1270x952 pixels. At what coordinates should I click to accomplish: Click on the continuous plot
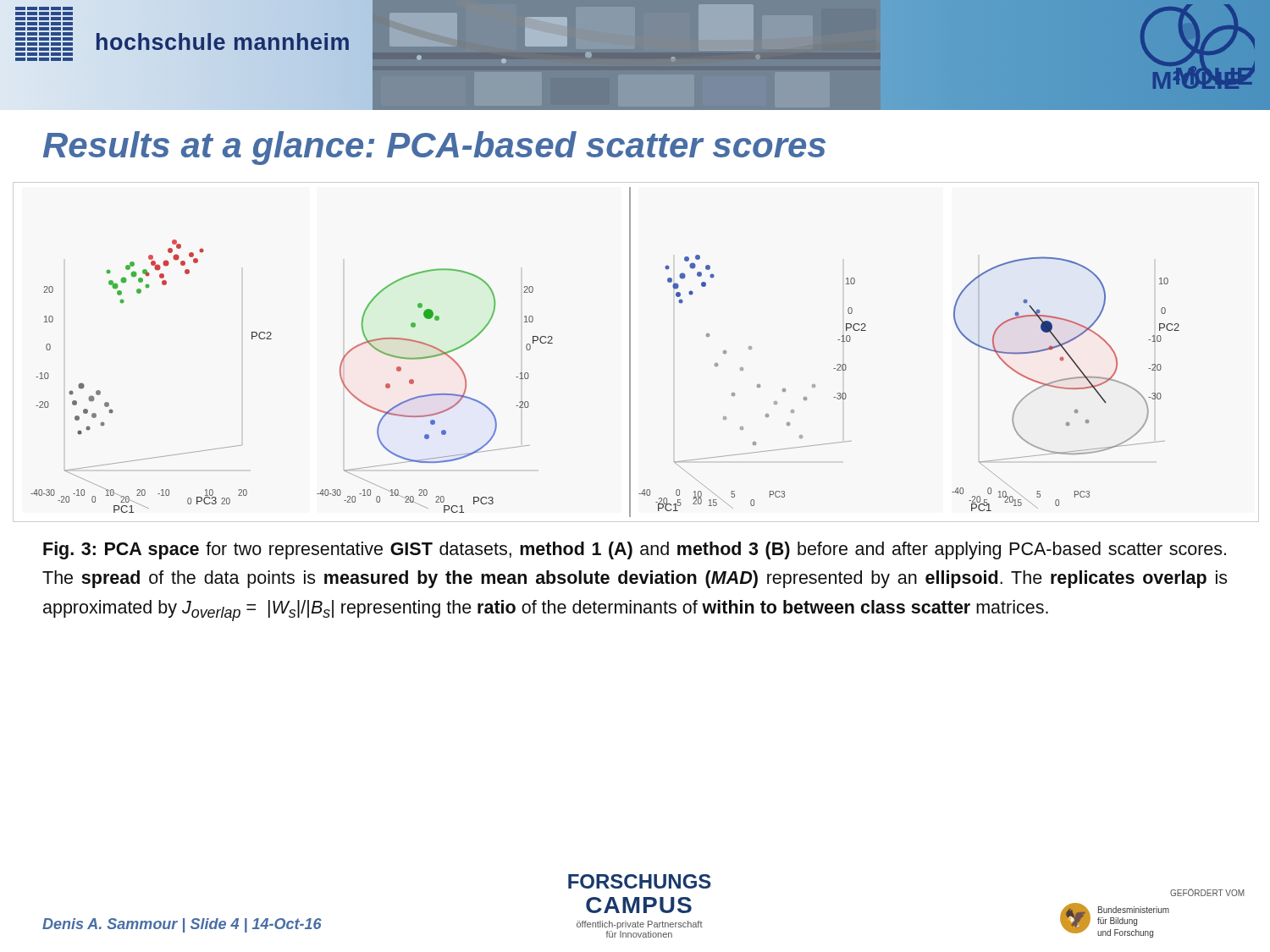tap(636, 352)
